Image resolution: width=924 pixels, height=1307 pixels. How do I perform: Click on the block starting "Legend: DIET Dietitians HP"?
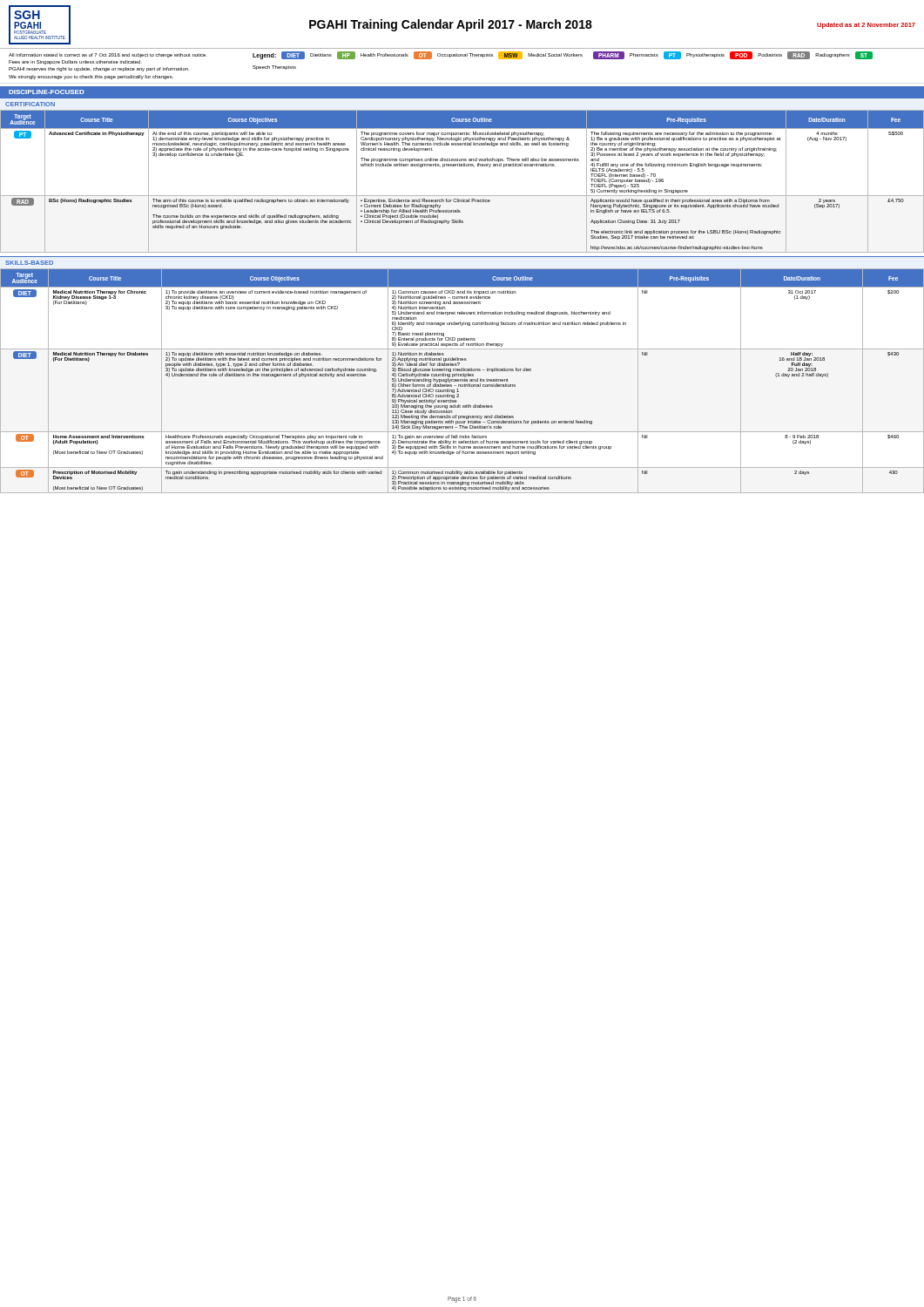[584, 60]
